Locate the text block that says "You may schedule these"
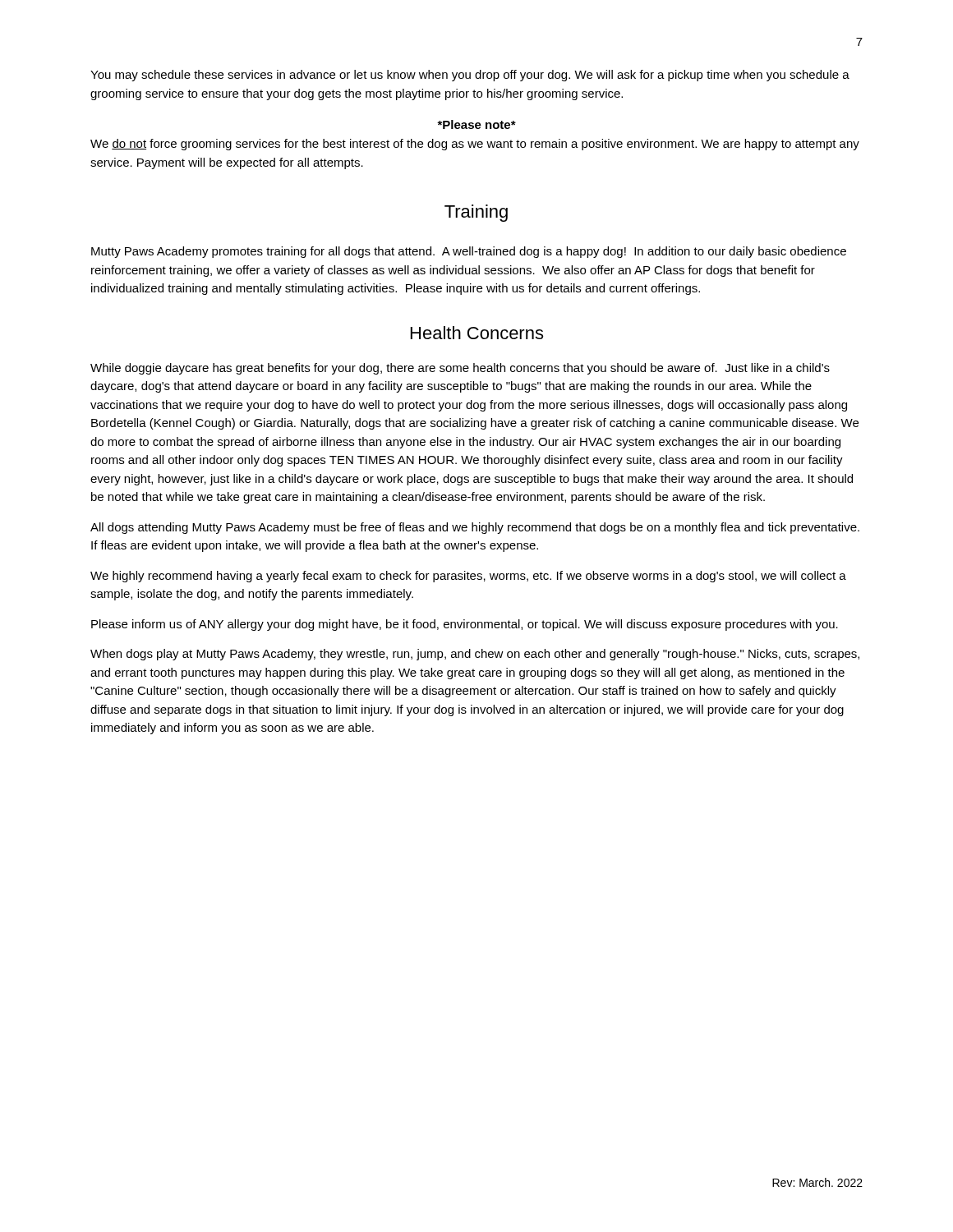The image size is (953, 1232). (470, 84)
